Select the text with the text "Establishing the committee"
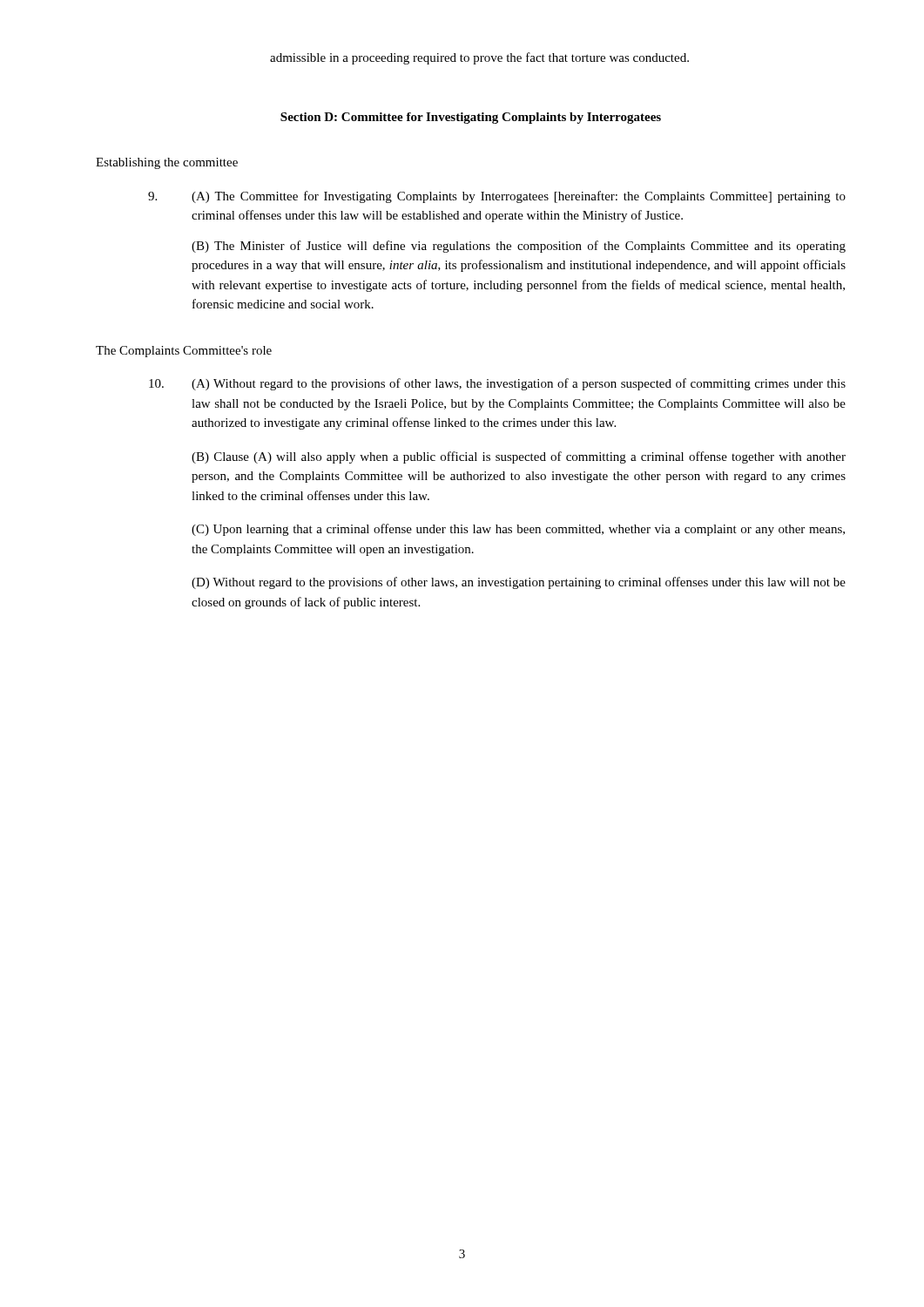The width and height of the screenshot is (924, 1307). click(x=167, y=162)
